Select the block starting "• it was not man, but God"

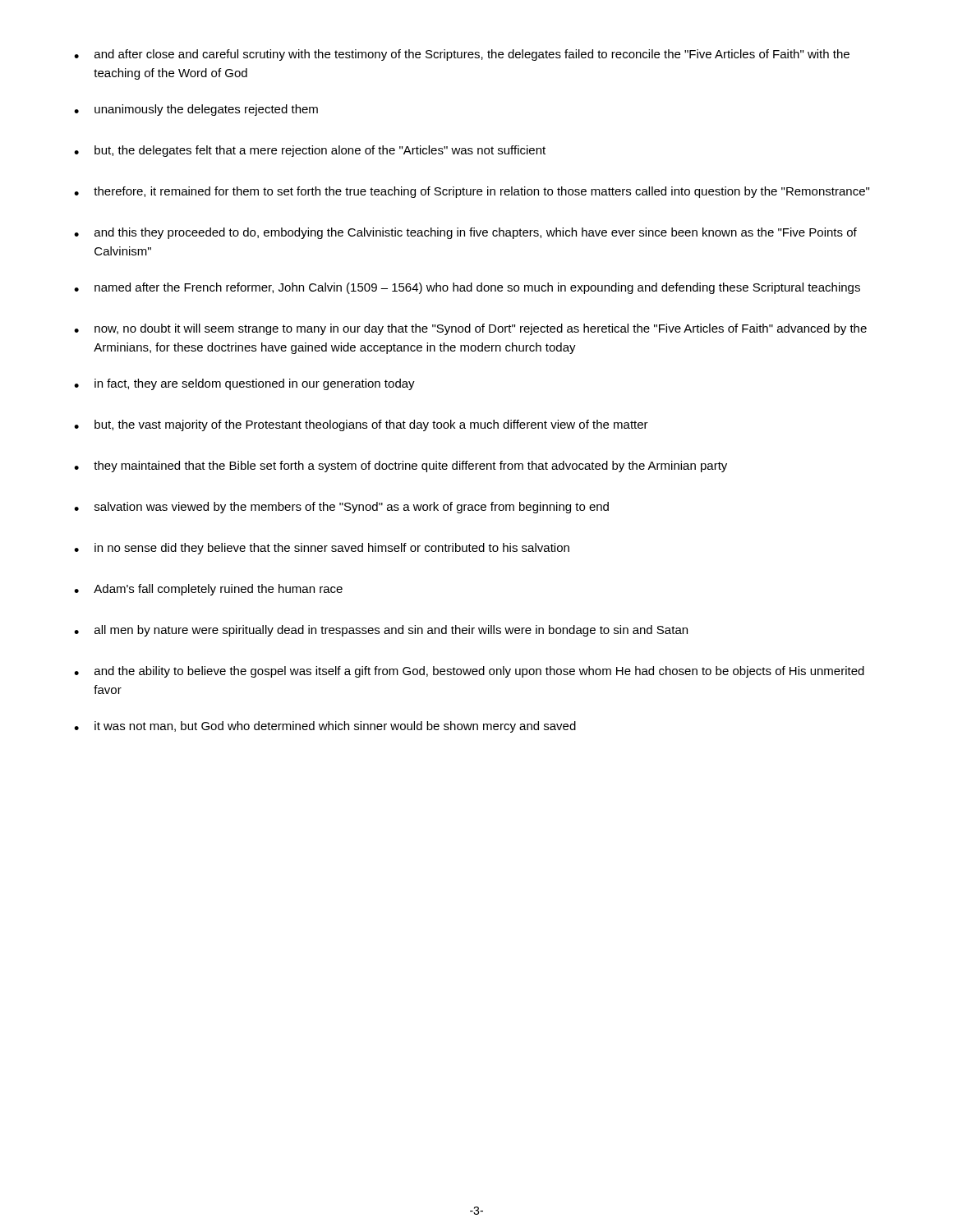coord(476,729)
